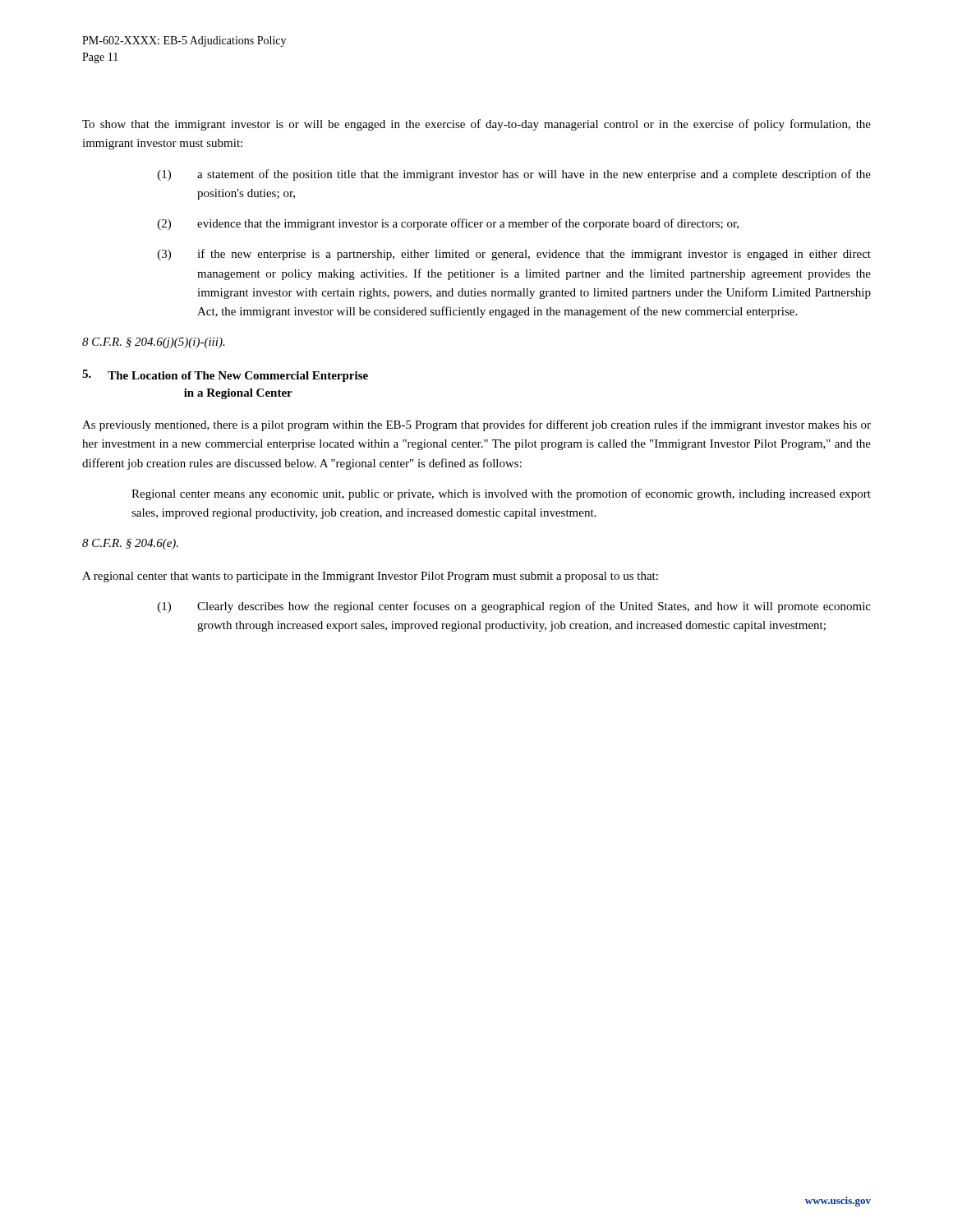Navigate to the text starting "(3) if the new enterprise is a"

[501, 283]
